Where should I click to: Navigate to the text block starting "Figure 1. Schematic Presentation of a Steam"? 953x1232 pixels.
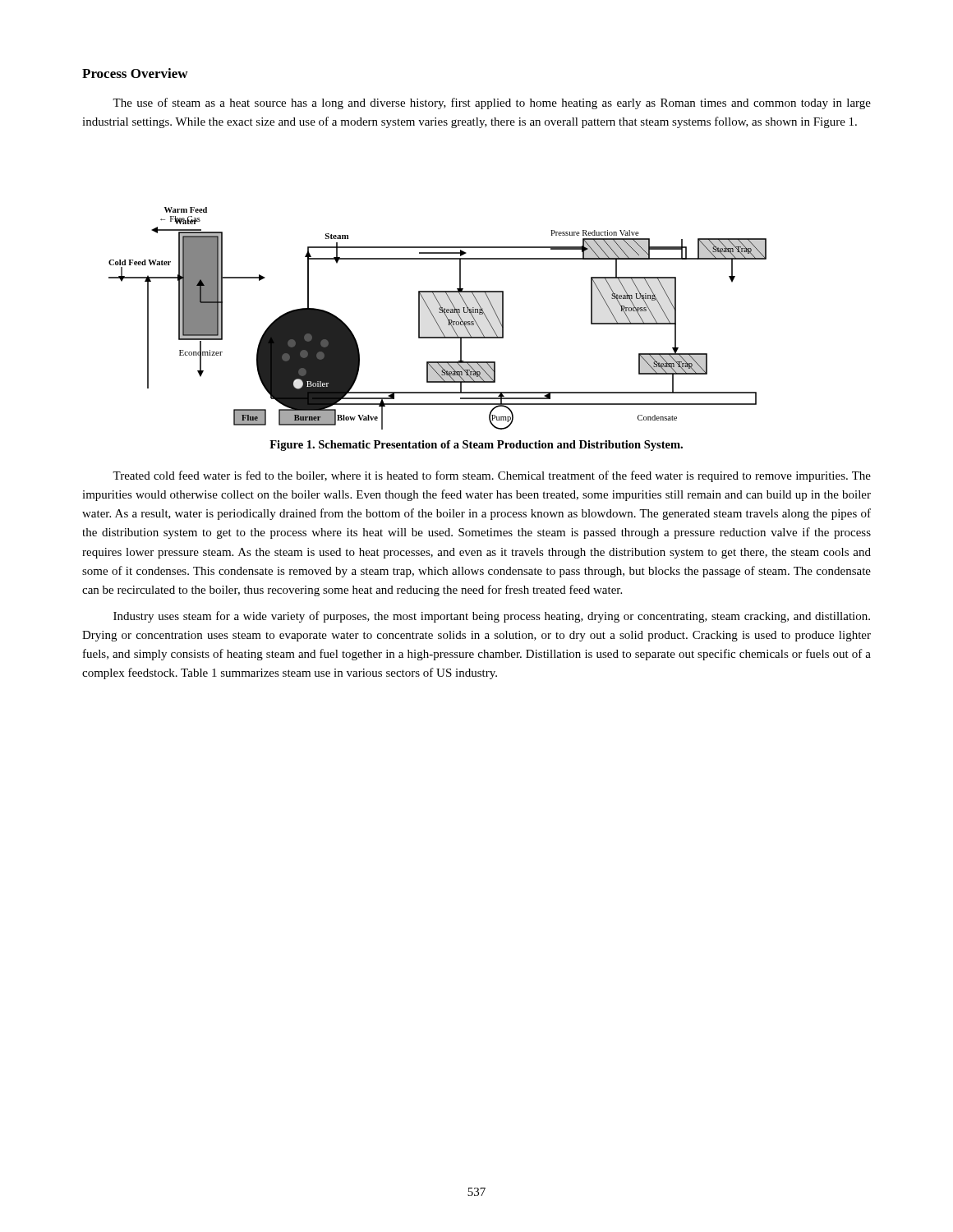click(x=476, y=444)
